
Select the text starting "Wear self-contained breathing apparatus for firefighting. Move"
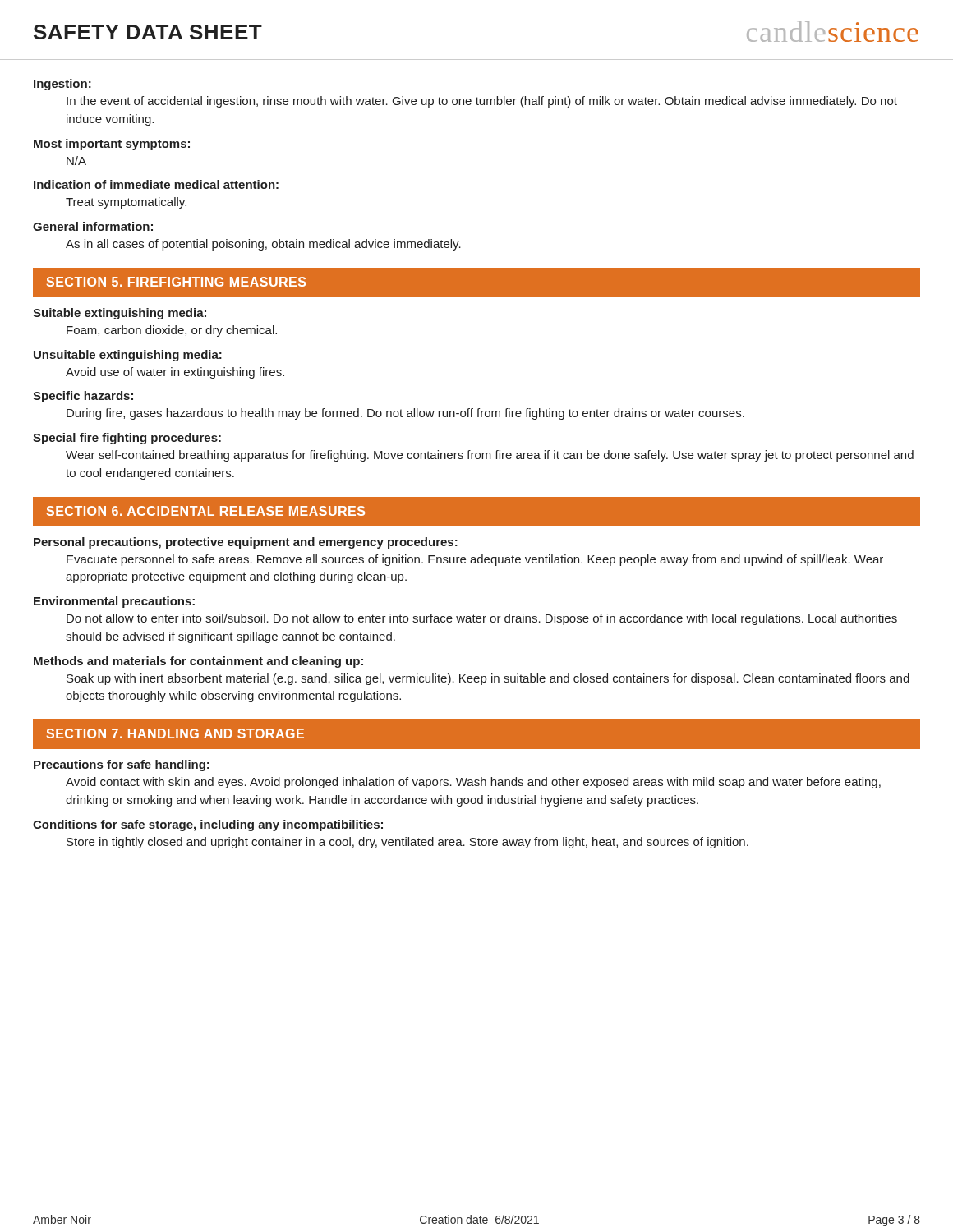pyautogui.click(x=490, y=464)
